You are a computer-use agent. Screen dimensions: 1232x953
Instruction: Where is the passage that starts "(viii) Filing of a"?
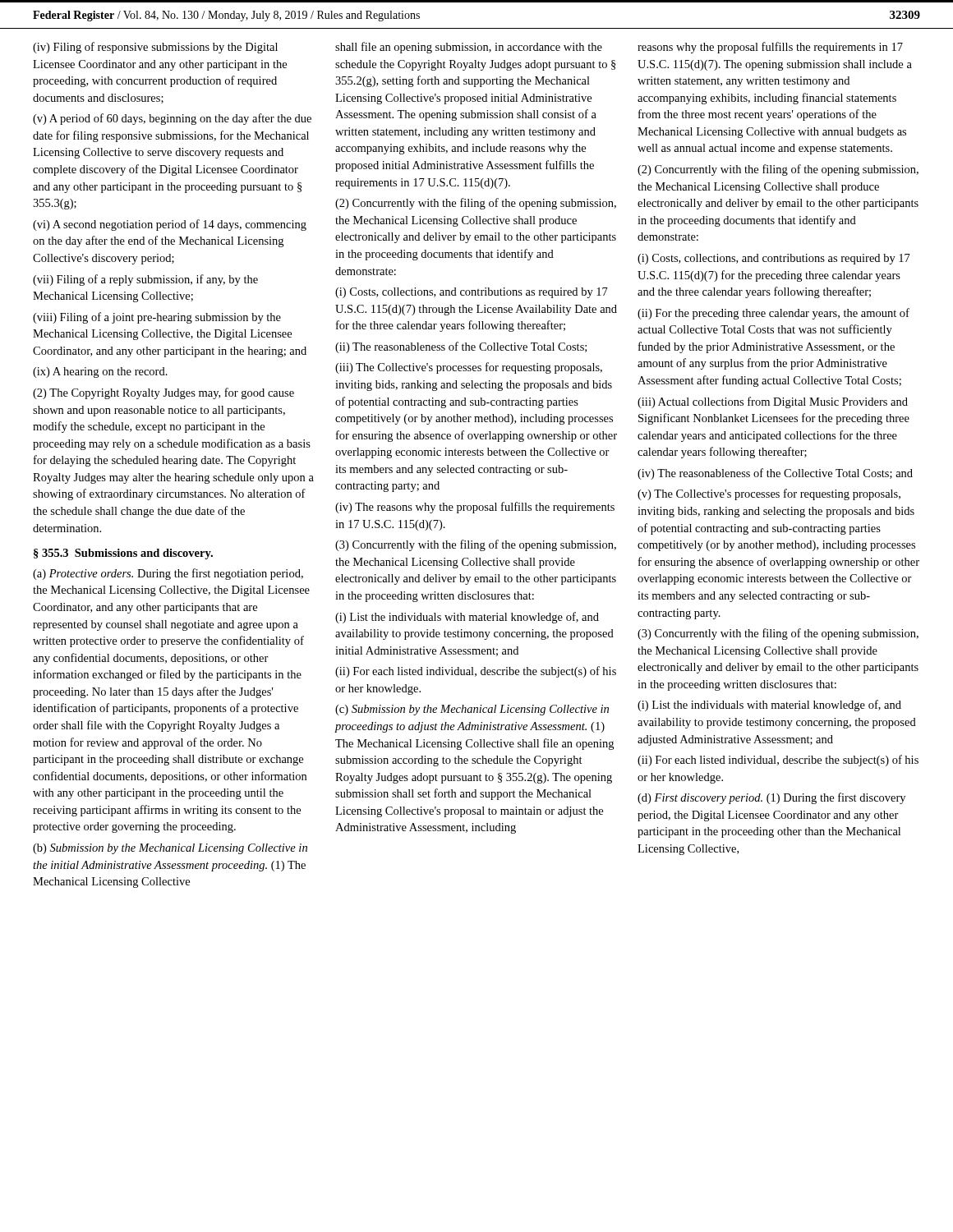pyautogui.click(x=170, y=334)
